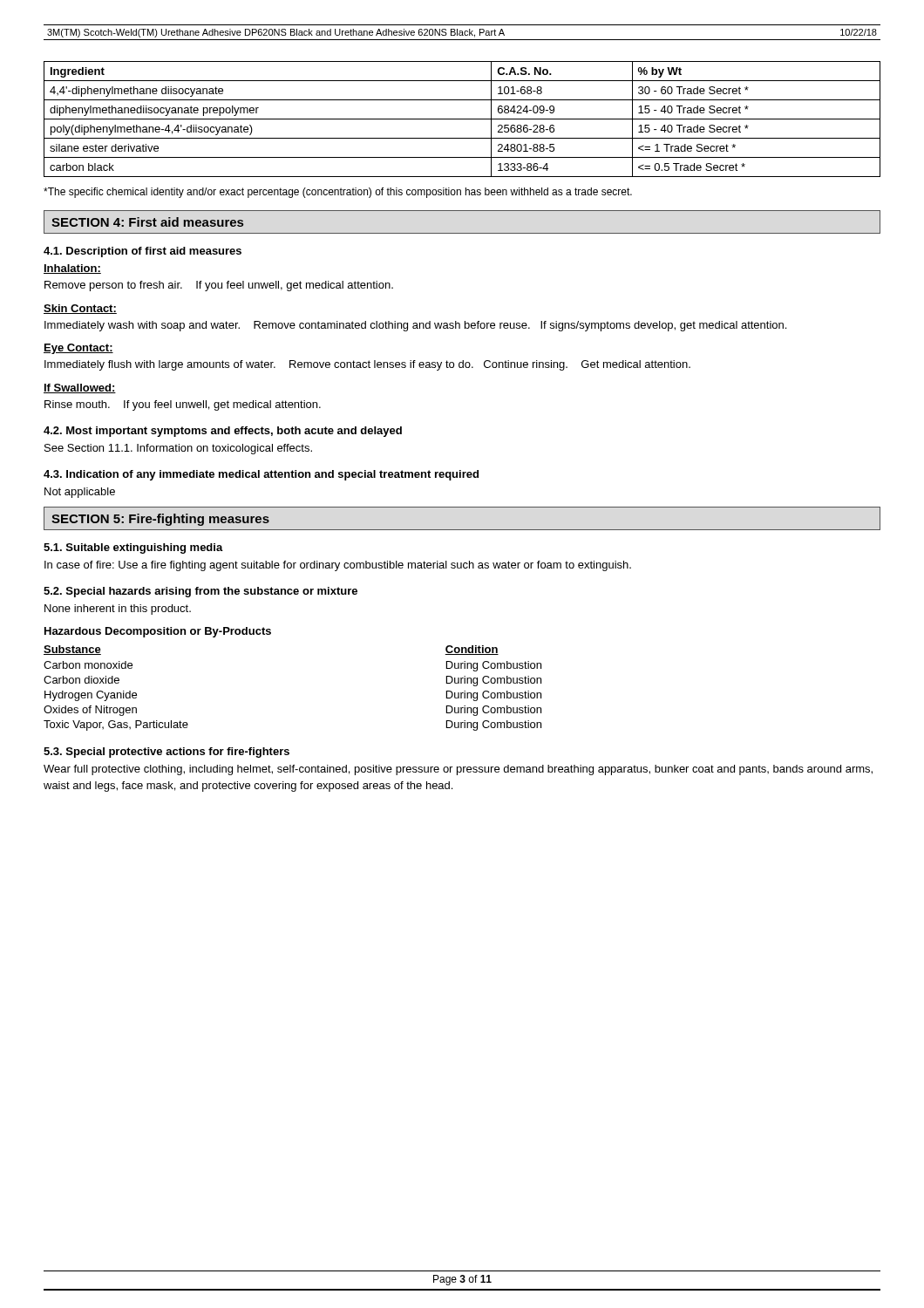
Task: Click on the text starting "Oxides of Nitrogen"
Action: tap(91, 709)
